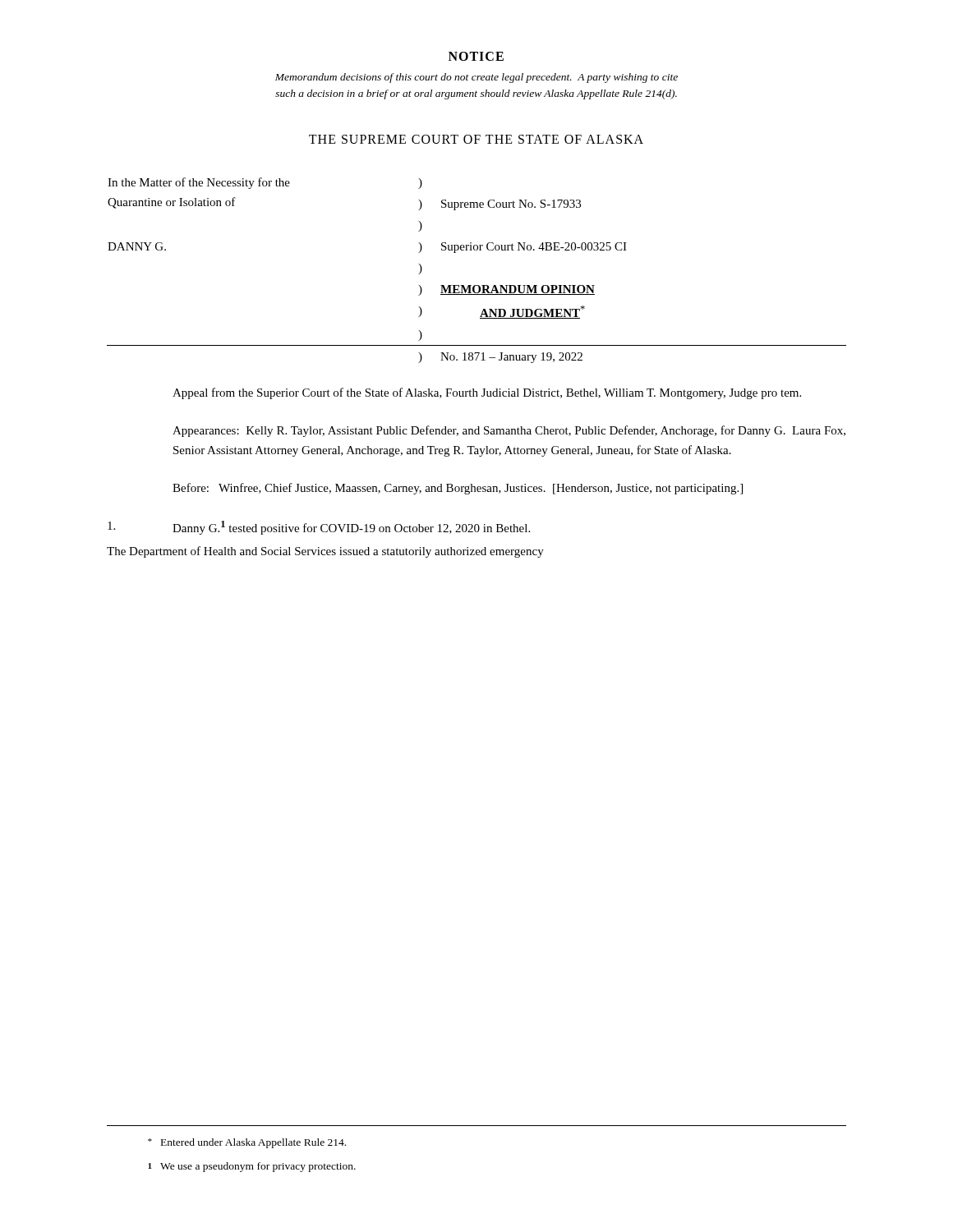
Task: Point to the text starting "Appeal from the Superior Court of the"
Action: [x=487, y=392]
